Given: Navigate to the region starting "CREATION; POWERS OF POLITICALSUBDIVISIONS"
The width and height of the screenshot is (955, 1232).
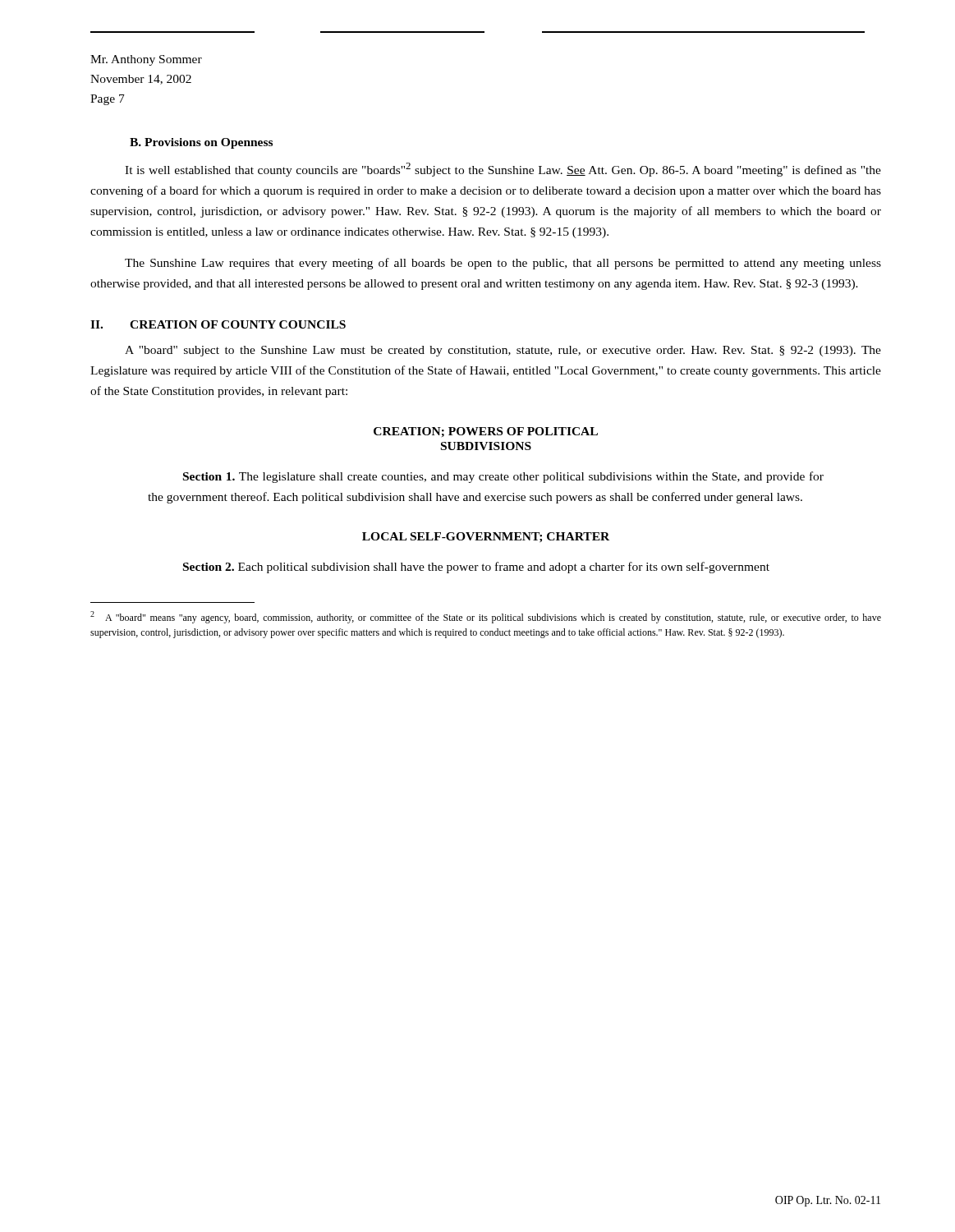Looking at the screenshot, I should coord(486,438).
